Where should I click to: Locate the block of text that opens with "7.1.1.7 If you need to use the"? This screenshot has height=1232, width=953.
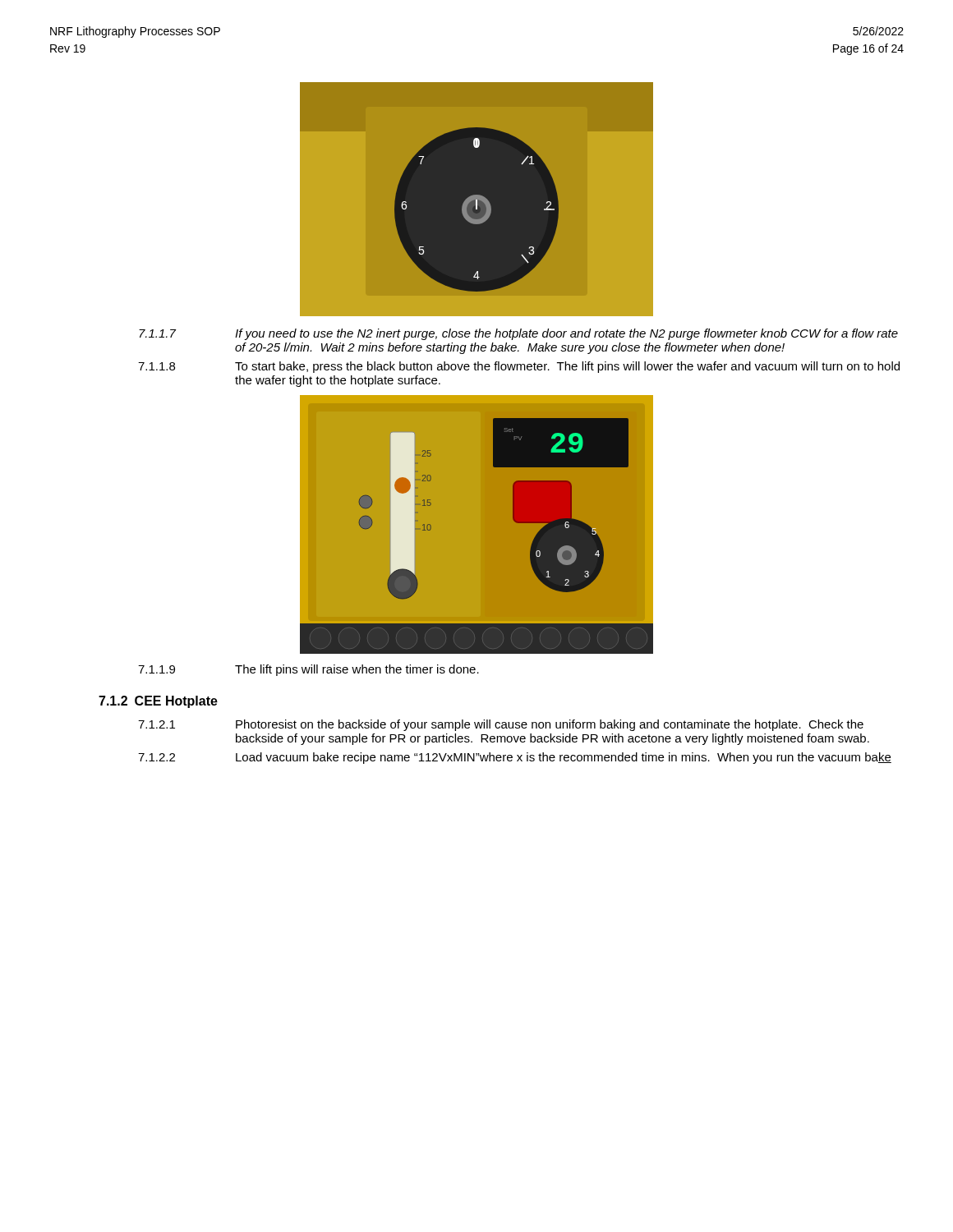pos(521,340)
